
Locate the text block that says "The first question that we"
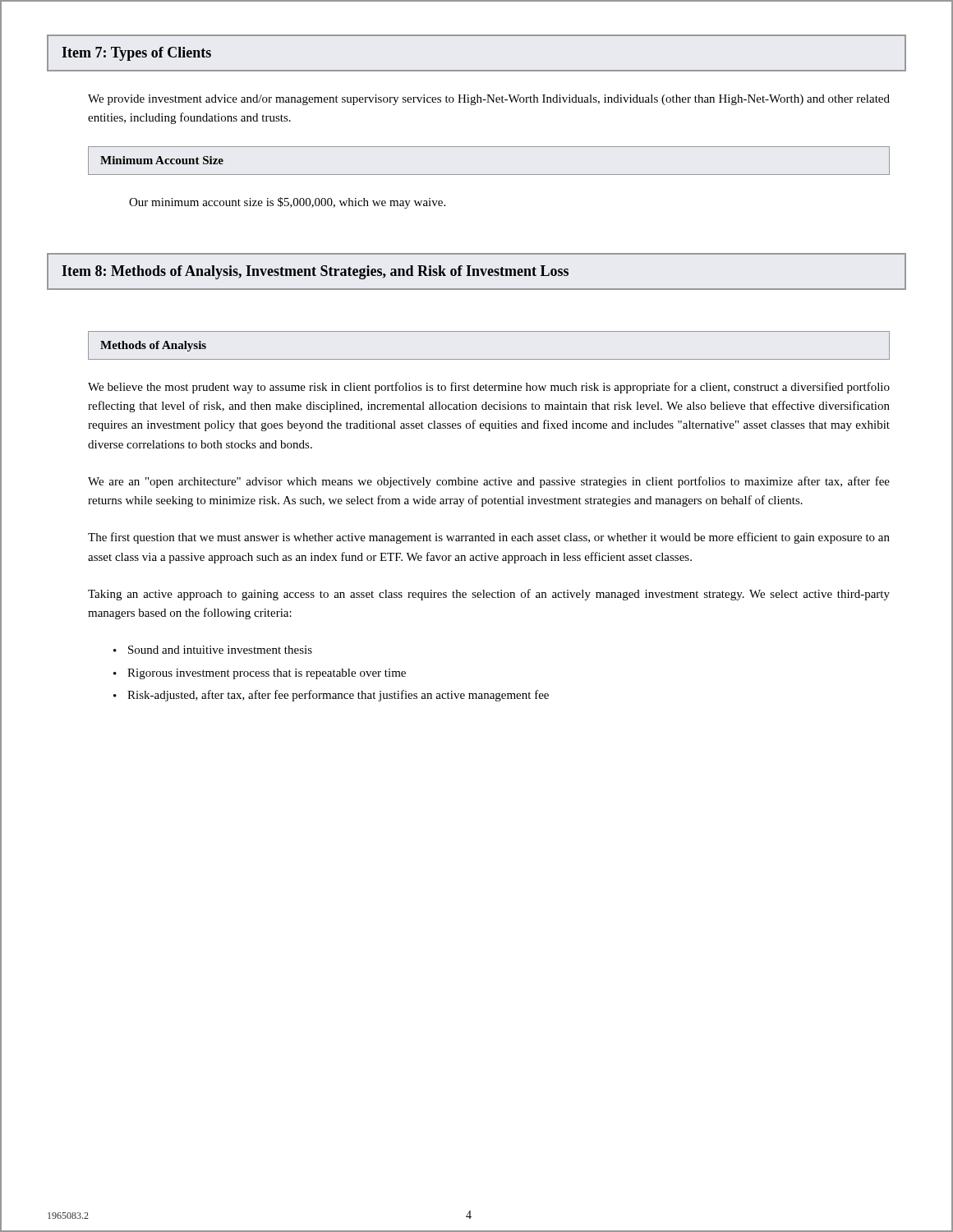click(x=489, y=547)
